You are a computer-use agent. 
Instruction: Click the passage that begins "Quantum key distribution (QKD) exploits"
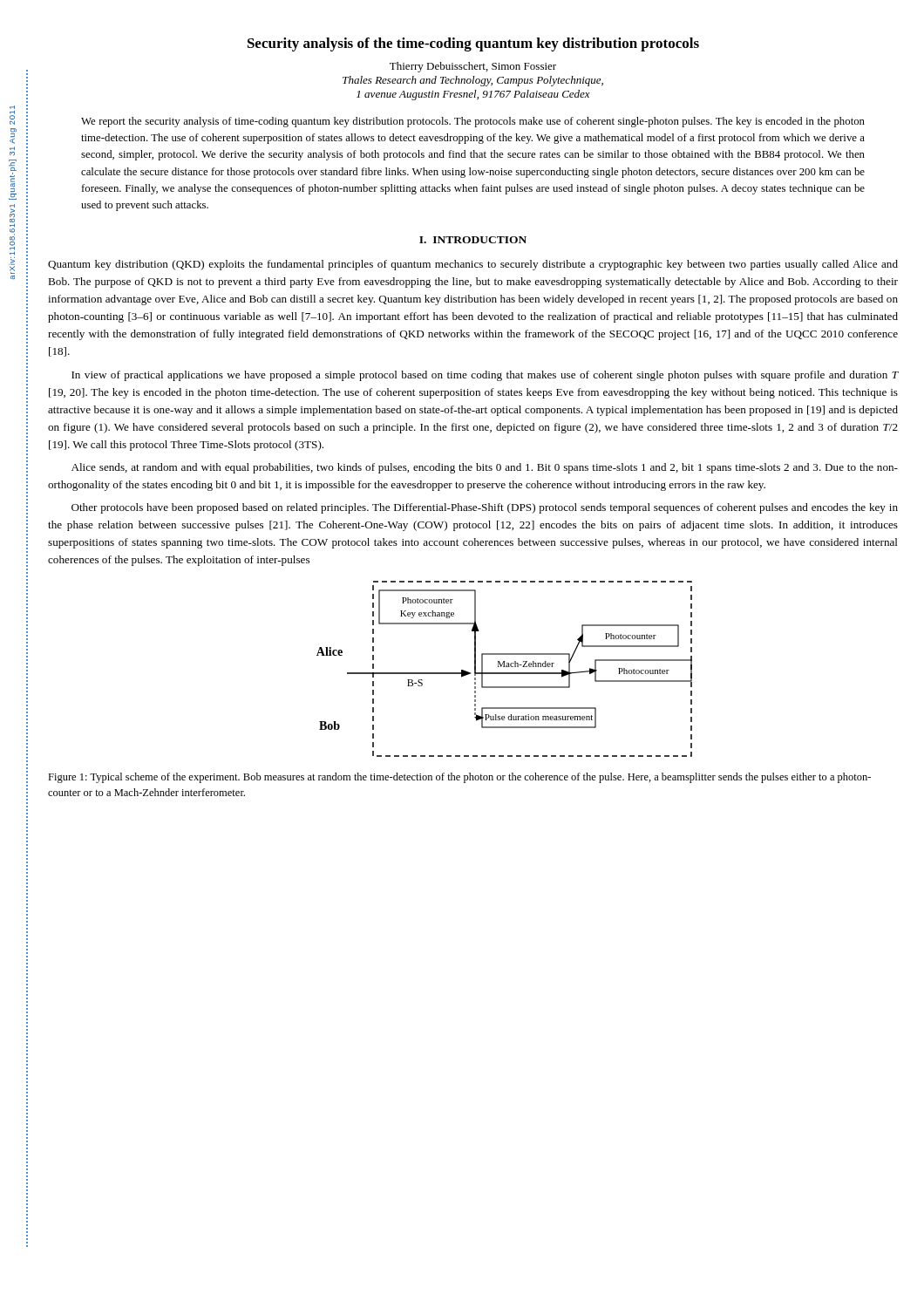(473, 412)
